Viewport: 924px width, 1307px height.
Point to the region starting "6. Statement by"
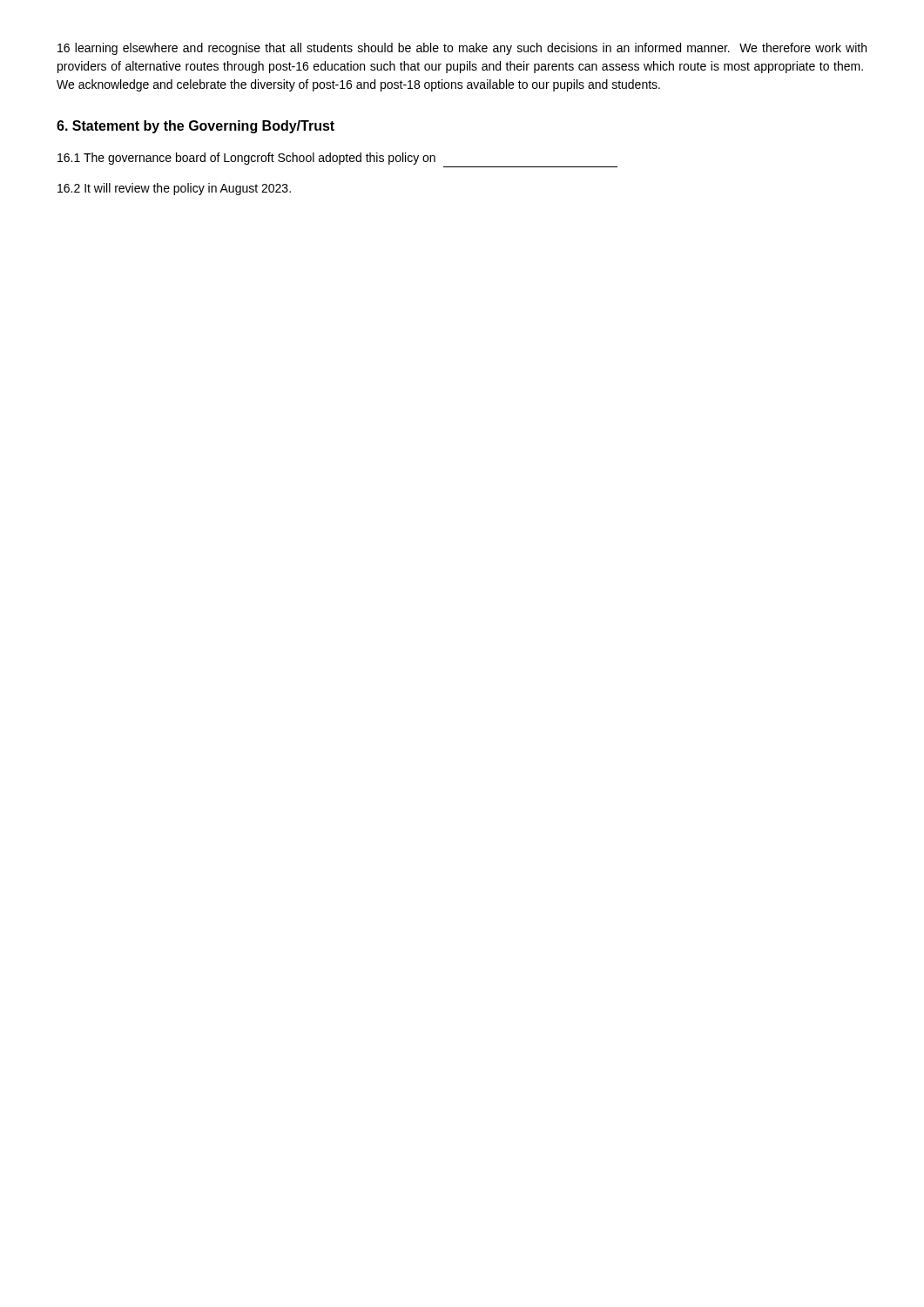click(196, 126)
